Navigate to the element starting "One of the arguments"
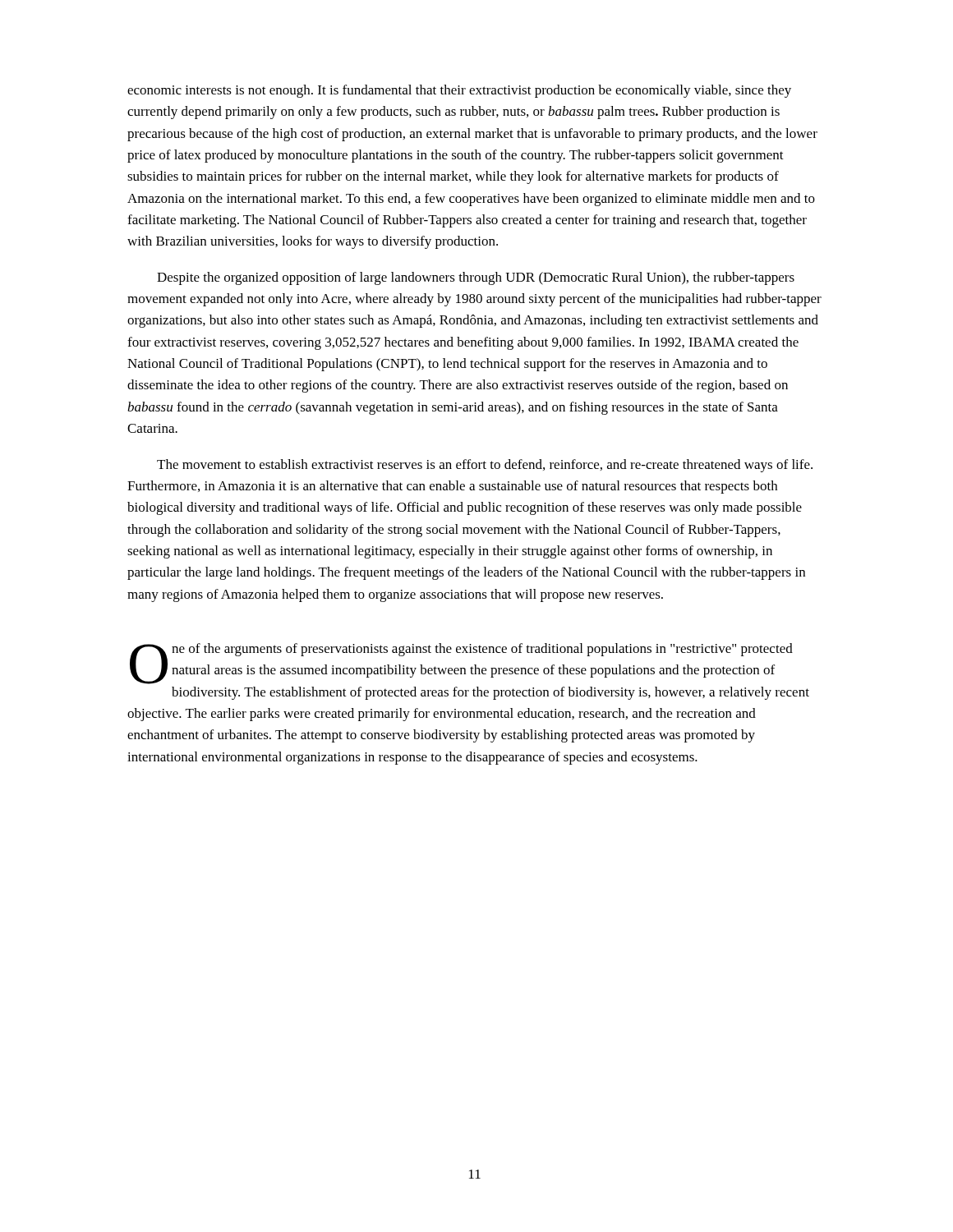953x1232 pixels. click(474, 703)
